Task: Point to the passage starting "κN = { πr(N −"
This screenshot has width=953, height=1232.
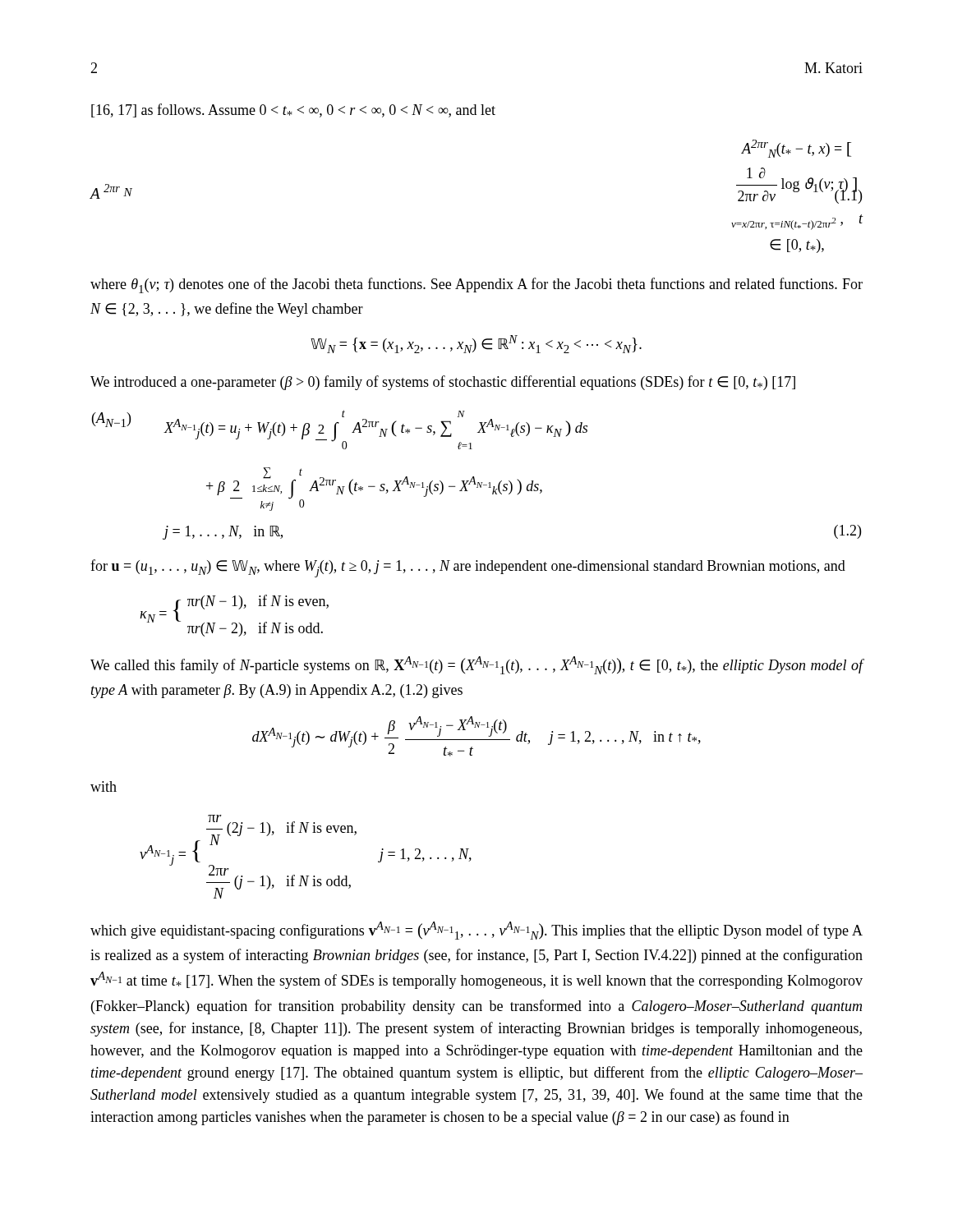Action: tap(235, 615)
